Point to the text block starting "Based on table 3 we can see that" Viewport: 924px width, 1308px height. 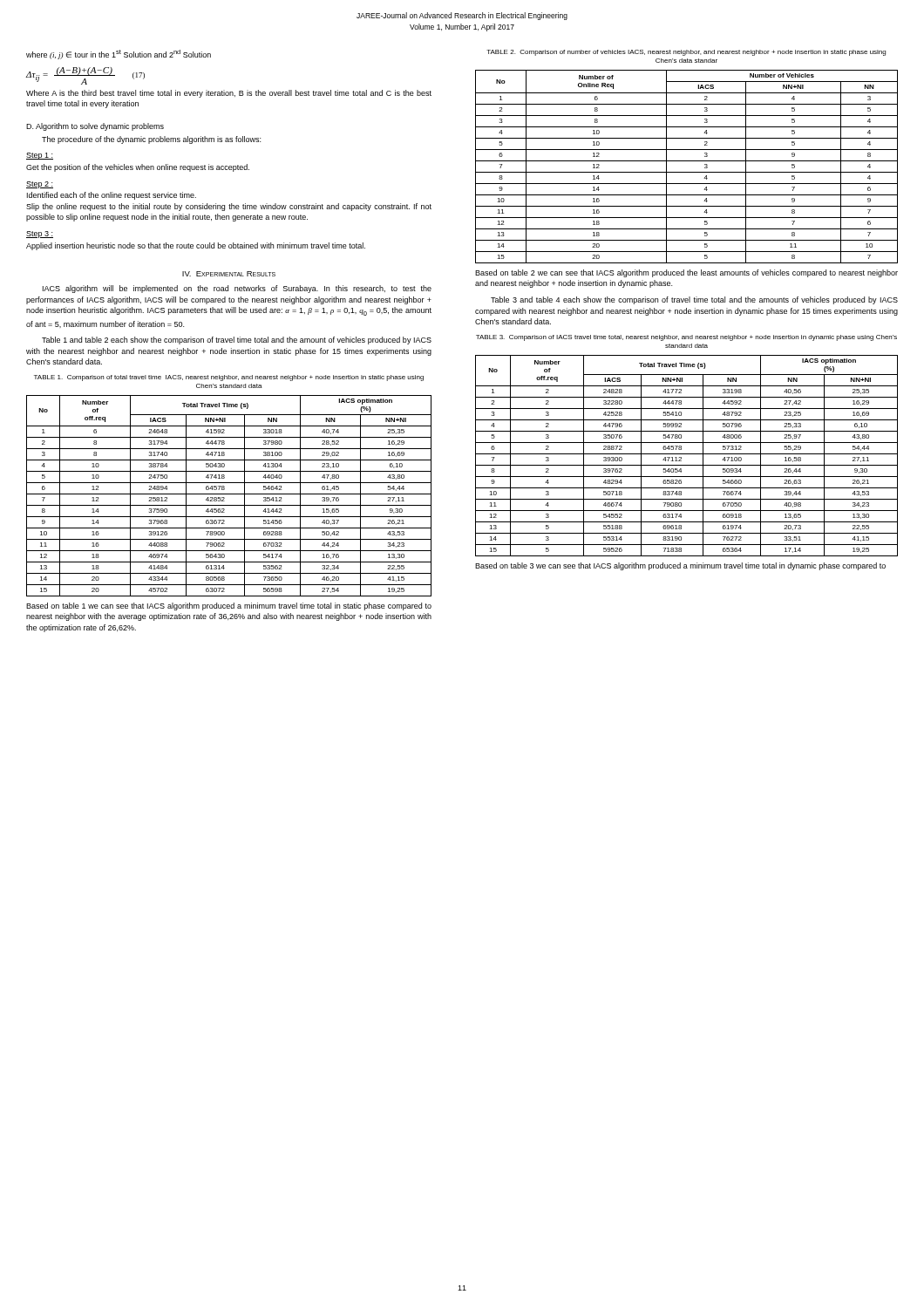[680, 566]
